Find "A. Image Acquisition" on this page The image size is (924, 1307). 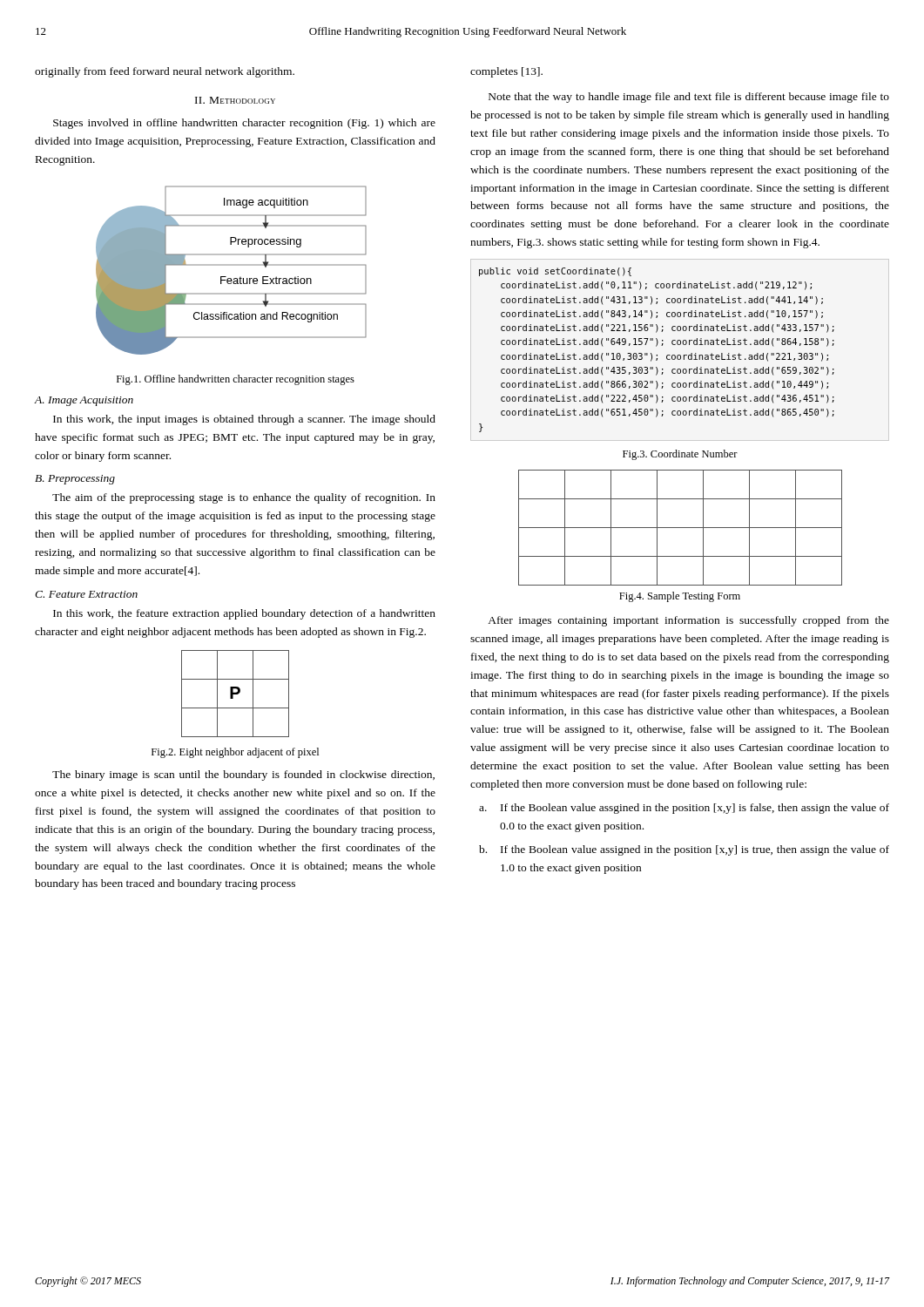click(84, 399)
